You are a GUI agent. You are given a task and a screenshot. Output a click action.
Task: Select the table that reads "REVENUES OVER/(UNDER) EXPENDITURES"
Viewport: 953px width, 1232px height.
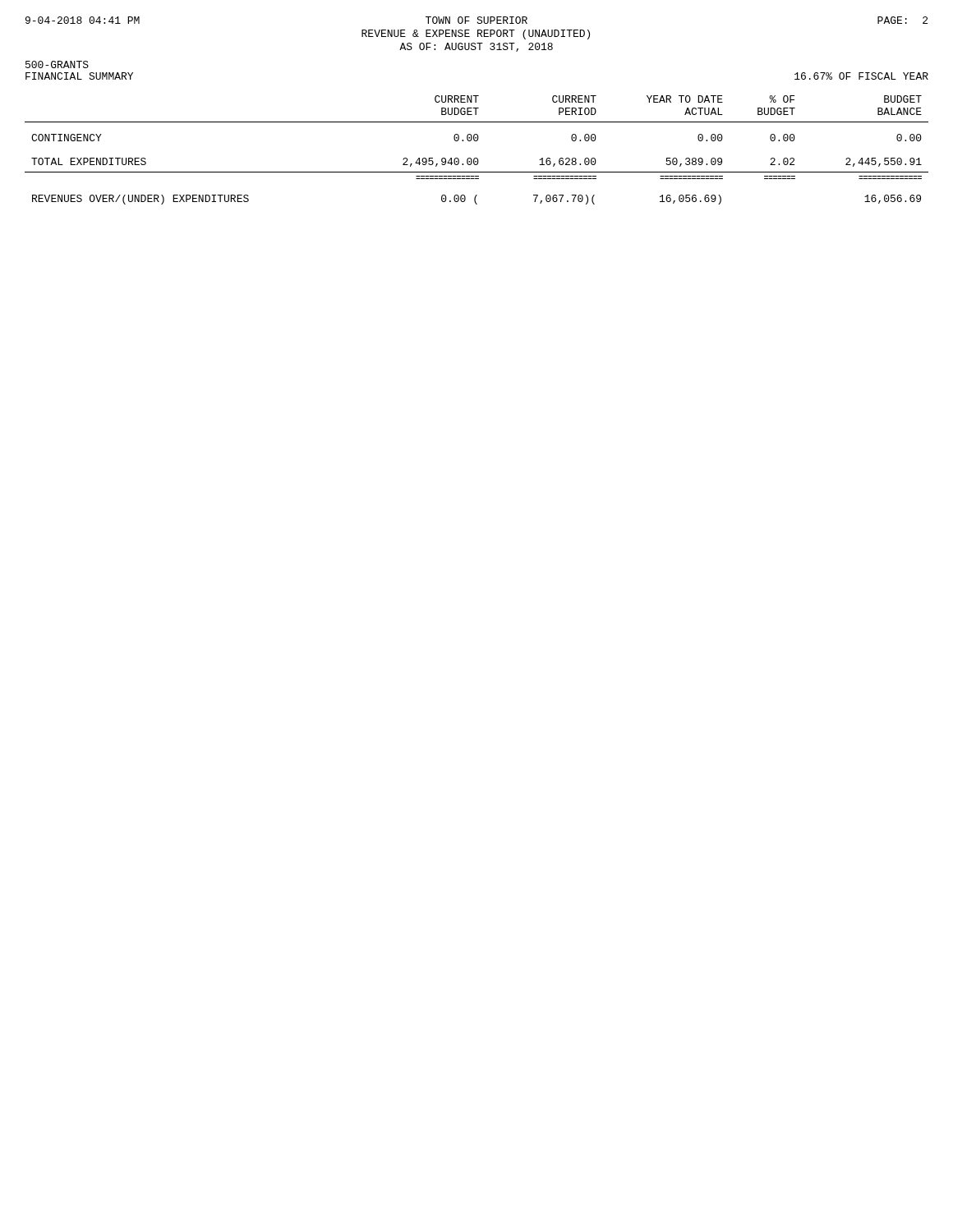tap(476, 149)
